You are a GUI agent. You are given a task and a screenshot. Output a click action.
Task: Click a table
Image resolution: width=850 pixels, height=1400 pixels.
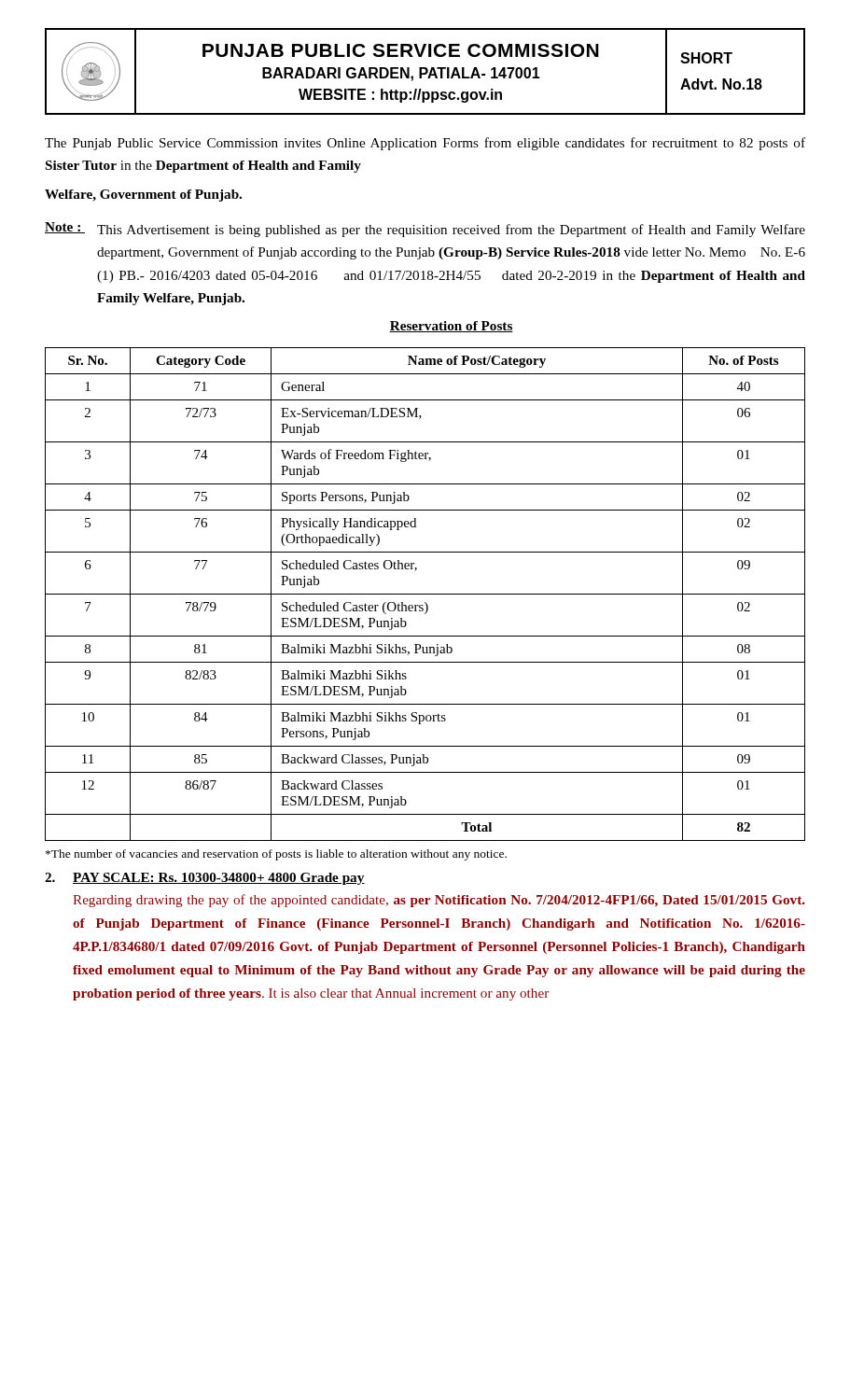[x=425, y=594]
